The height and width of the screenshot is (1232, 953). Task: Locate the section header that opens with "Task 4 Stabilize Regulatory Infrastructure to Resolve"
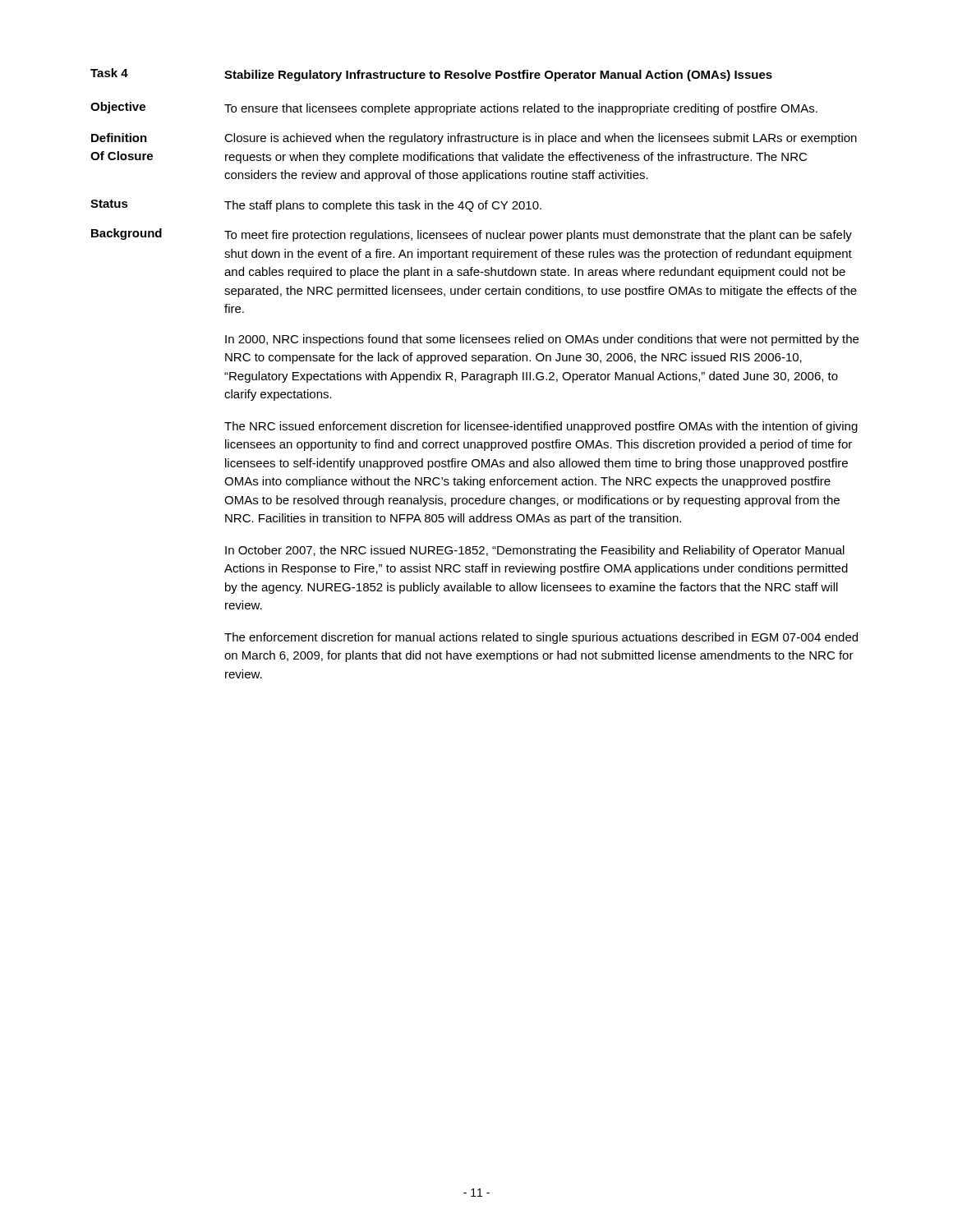tap(476, 75)
